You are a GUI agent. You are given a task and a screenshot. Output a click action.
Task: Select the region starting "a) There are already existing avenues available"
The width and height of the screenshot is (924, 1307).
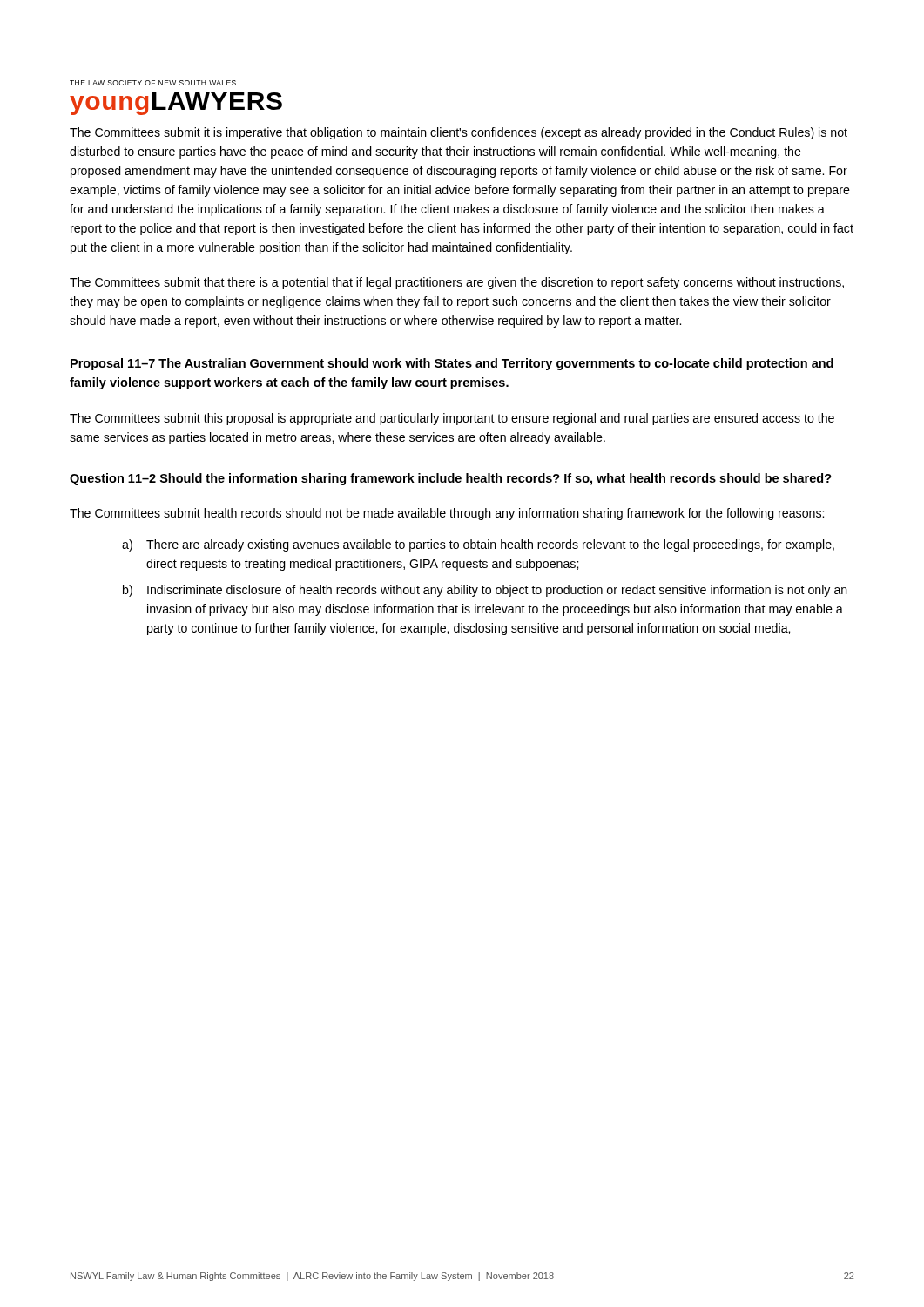(488, 554)
